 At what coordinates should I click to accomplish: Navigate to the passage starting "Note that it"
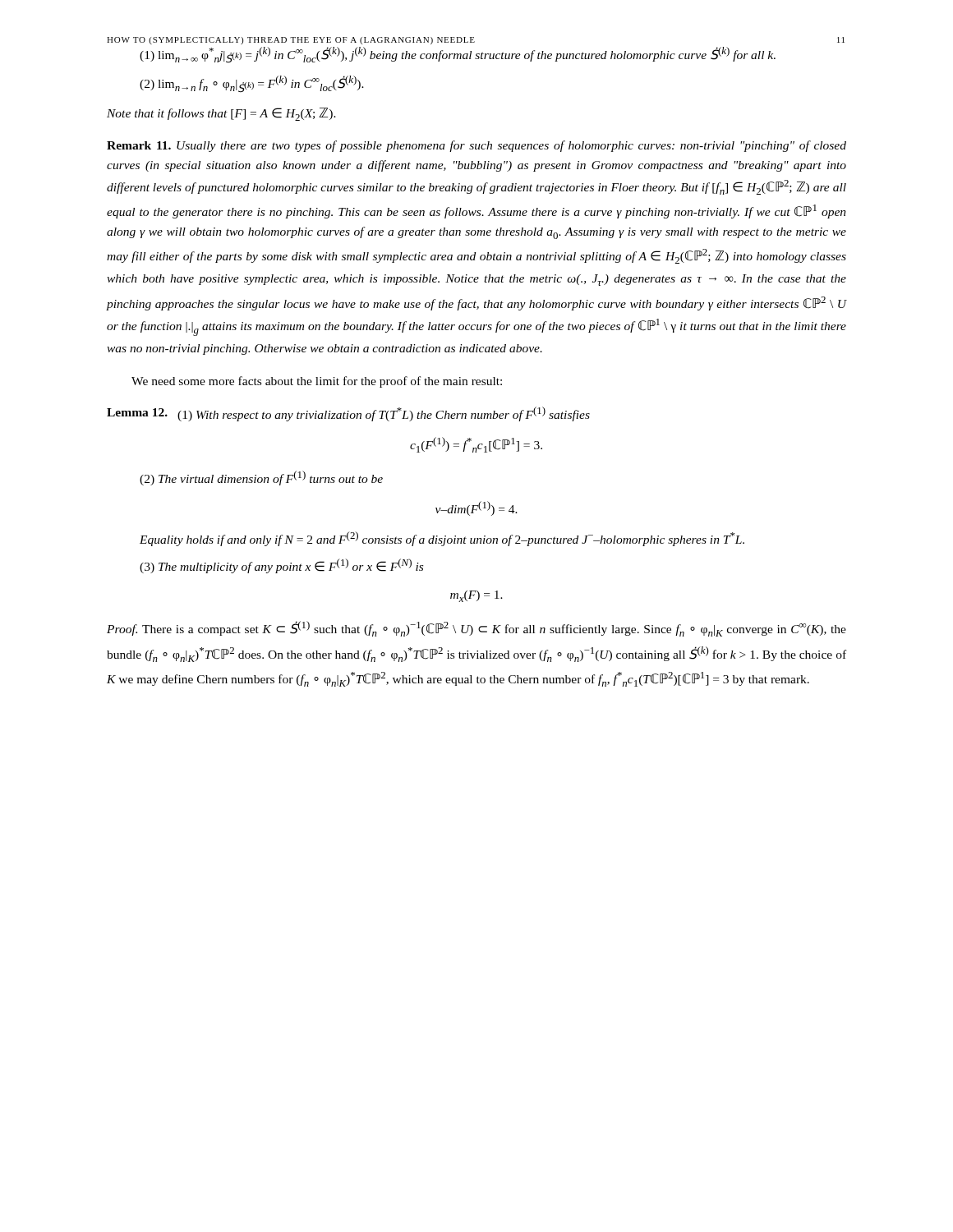(x=222, y=114)
